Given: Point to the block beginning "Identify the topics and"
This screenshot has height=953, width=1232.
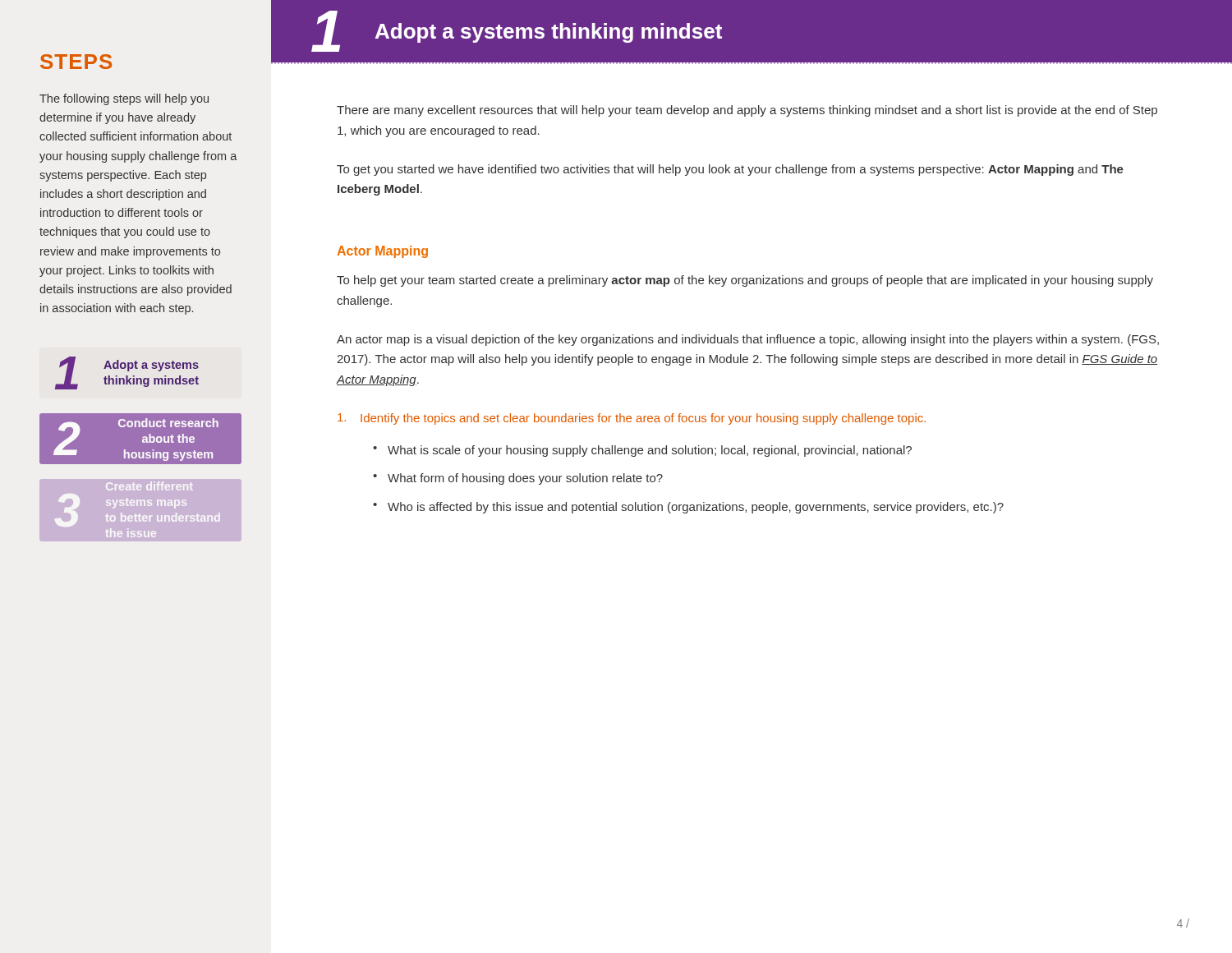Looking at the screenshot, I should pyautogui.click(x=632, y=418).
